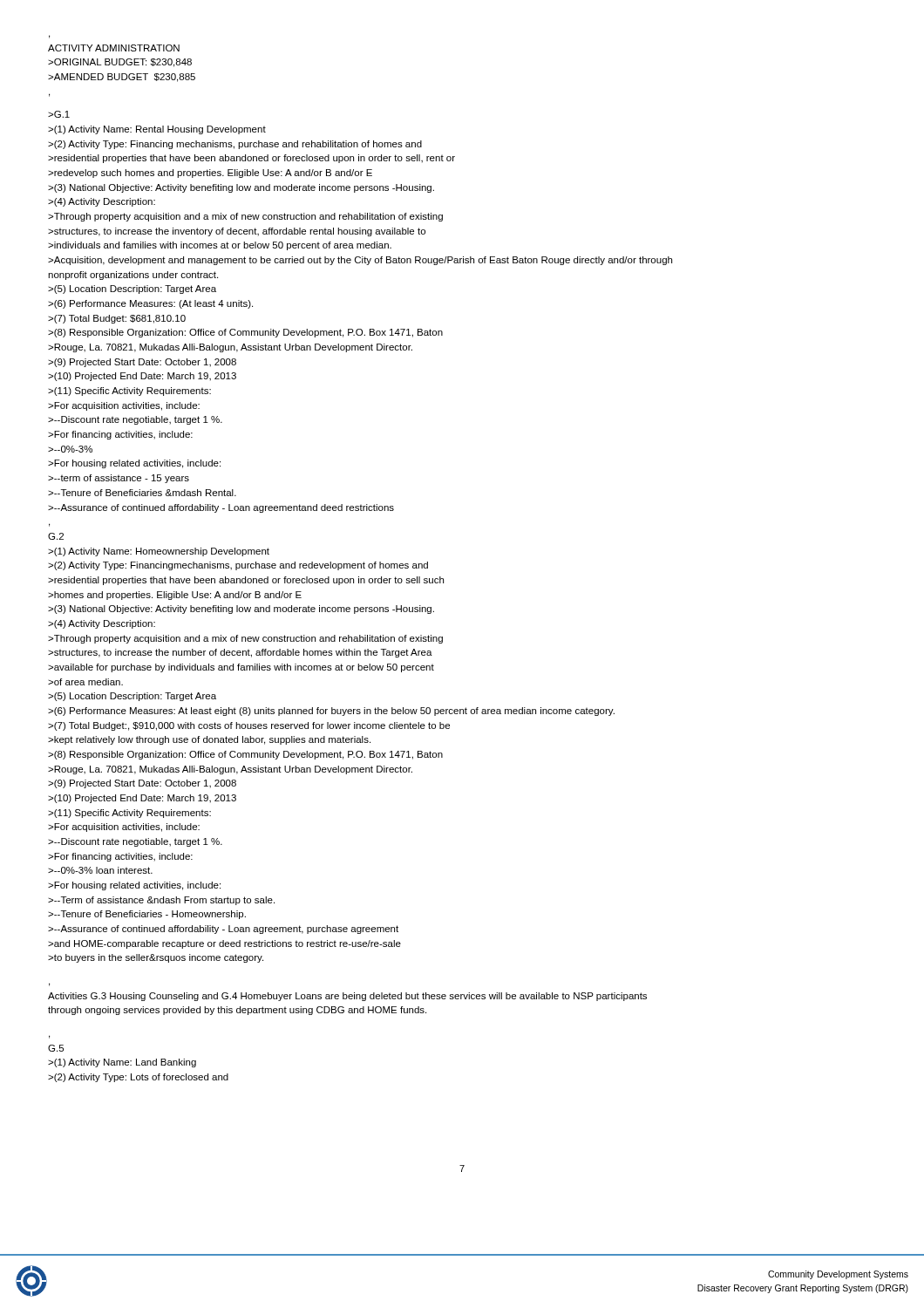This screenshot has width=924, height=1308.
Task: Locate the text starting ">(7) Total Budget: $681,810.10"
Action: tap(117, 318)
